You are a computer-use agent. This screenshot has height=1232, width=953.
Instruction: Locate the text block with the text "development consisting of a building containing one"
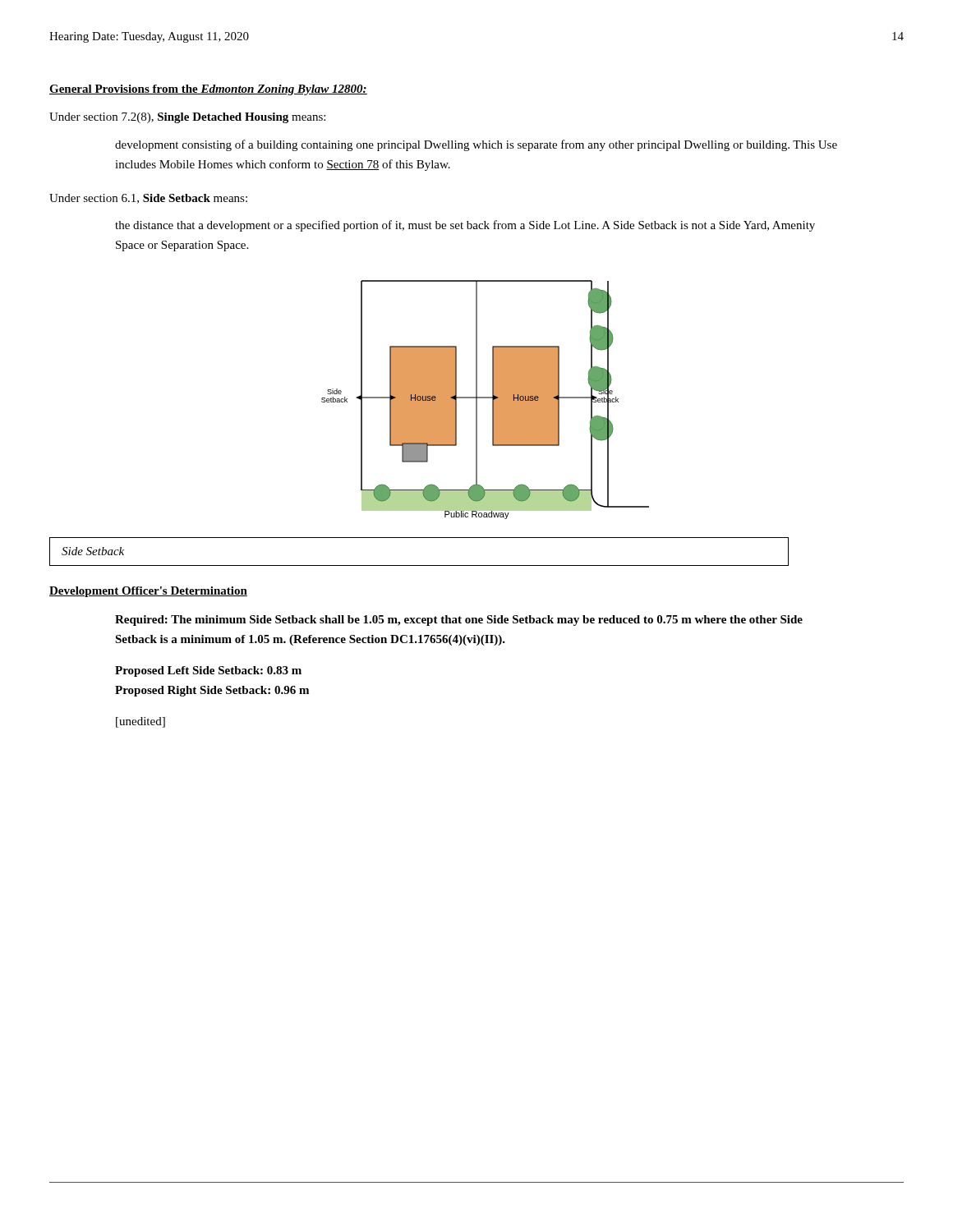[x=476, y=154]
